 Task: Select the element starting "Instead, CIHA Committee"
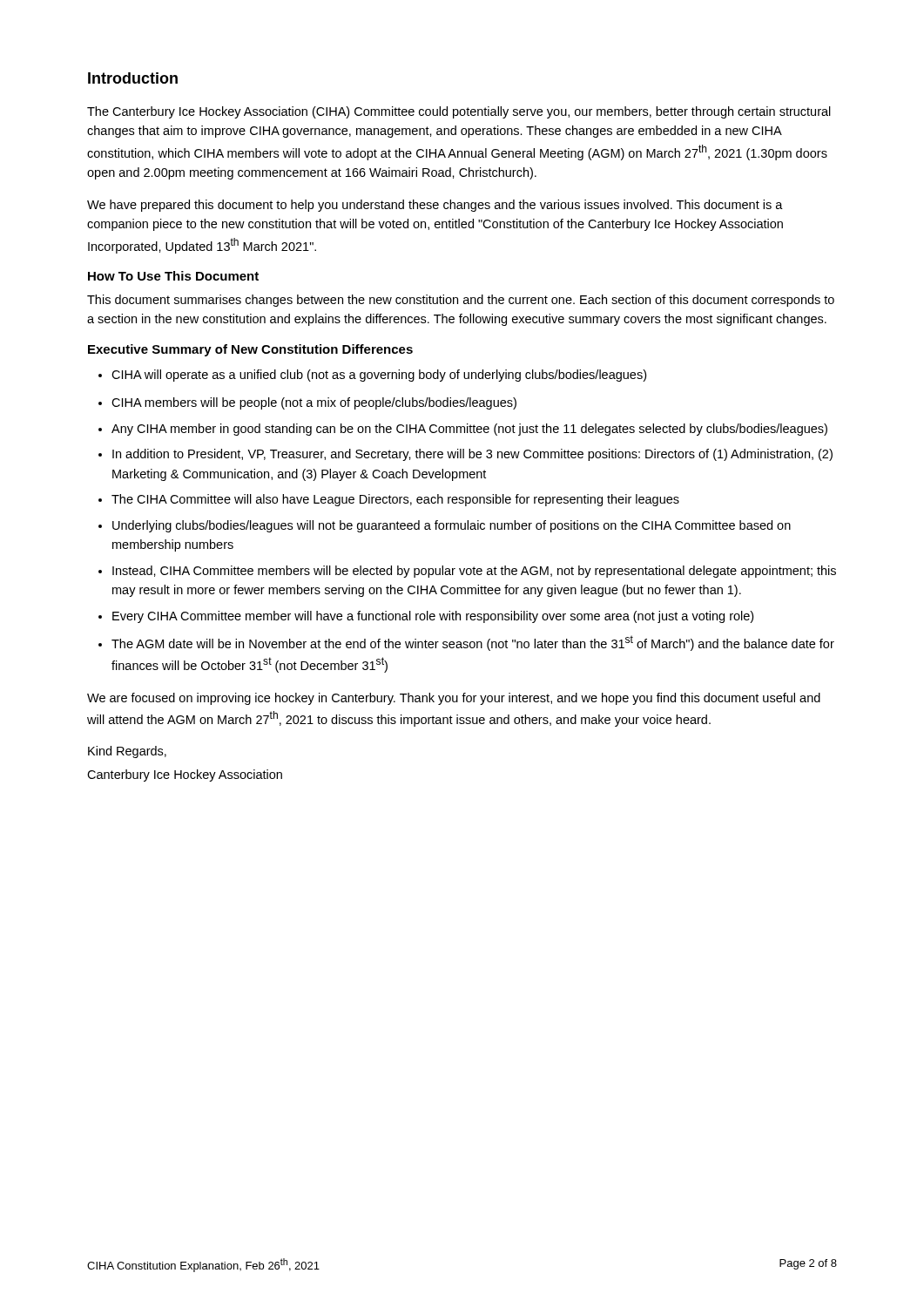[x=462, y=580]
